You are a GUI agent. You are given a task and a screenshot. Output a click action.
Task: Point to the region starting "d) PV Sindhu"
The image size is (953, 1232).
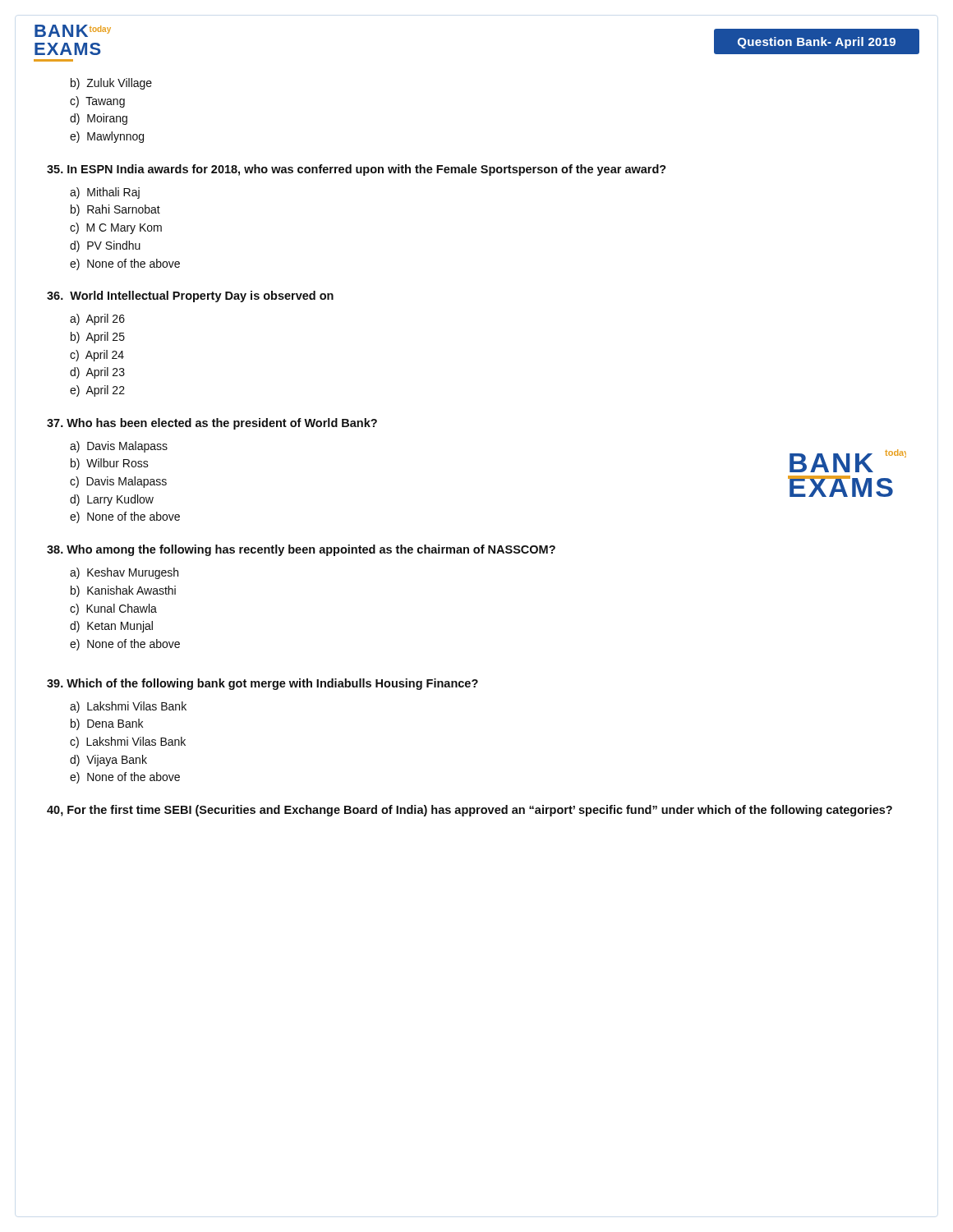[105, 245]
